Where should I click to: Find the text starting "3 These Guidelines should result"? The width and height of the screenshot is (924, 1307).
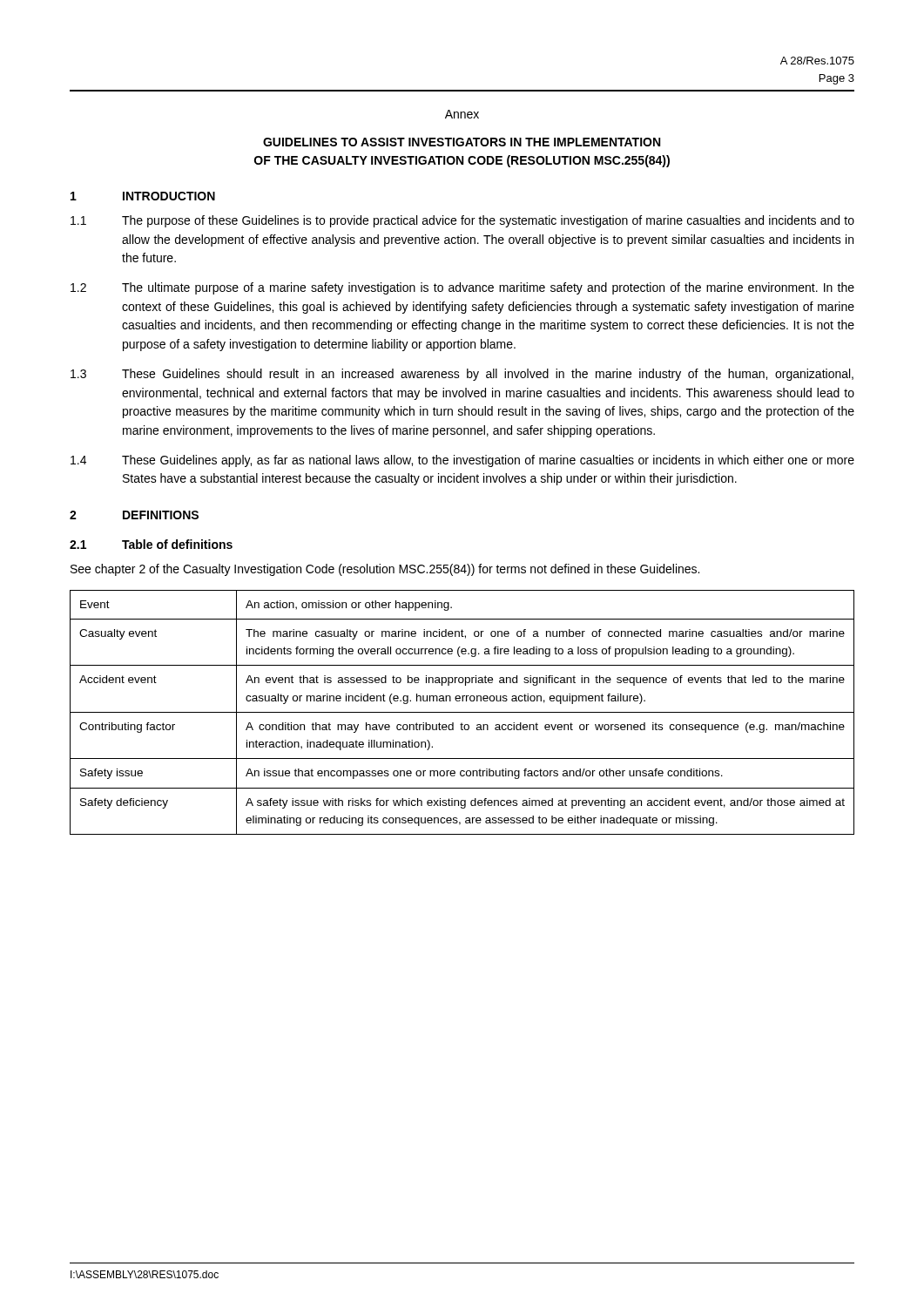click(x=462, y=403)
